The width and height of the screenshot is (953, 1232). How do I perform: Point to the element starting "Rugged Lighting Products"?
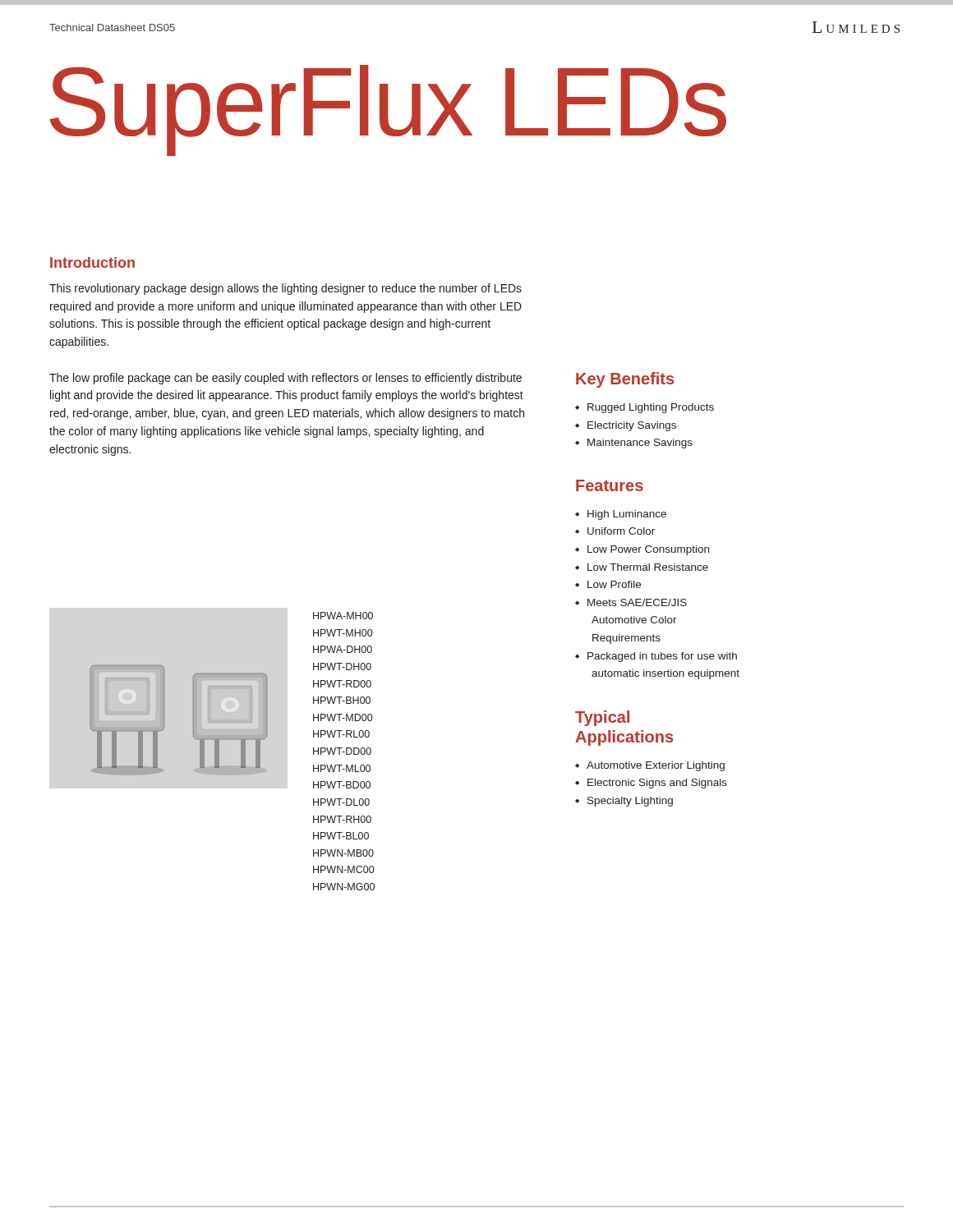pyautogui.click(x=650, y=407)
